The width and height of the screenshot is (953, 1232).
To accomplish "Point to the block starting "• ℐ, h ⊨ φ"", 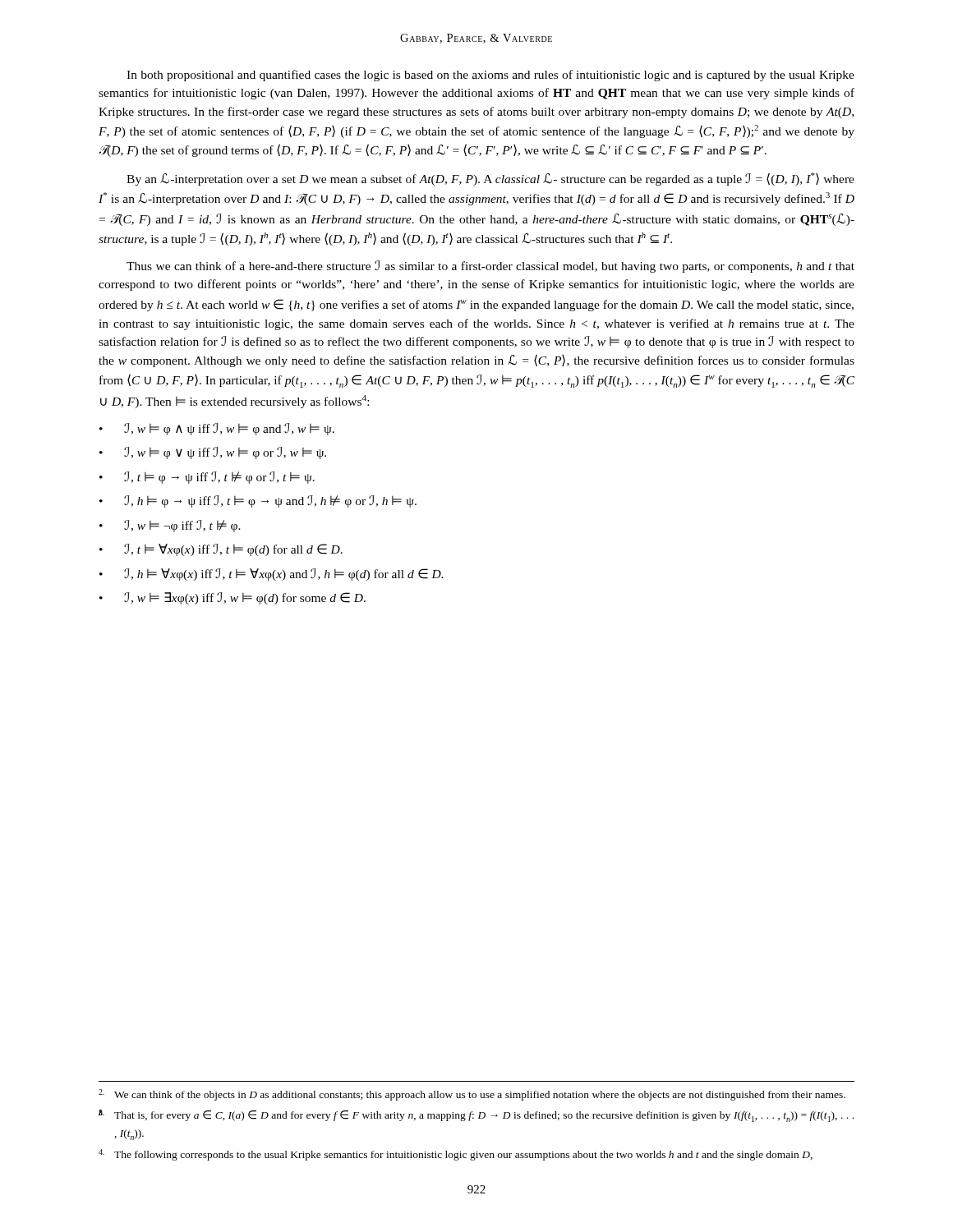I will pos(258,502).
